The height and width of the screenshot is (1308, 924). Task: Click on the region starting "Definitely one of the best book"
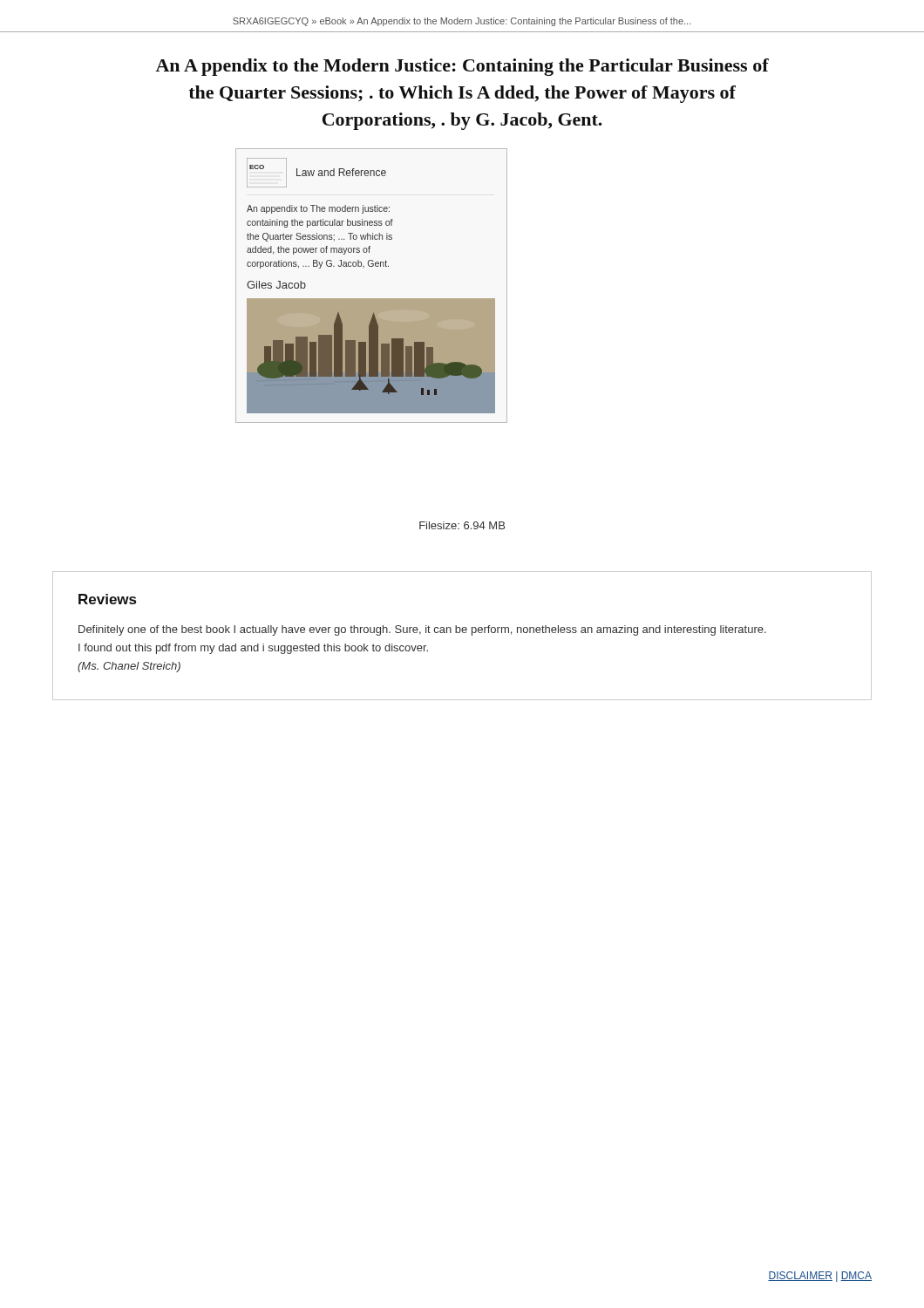click(x=422, y=647)
